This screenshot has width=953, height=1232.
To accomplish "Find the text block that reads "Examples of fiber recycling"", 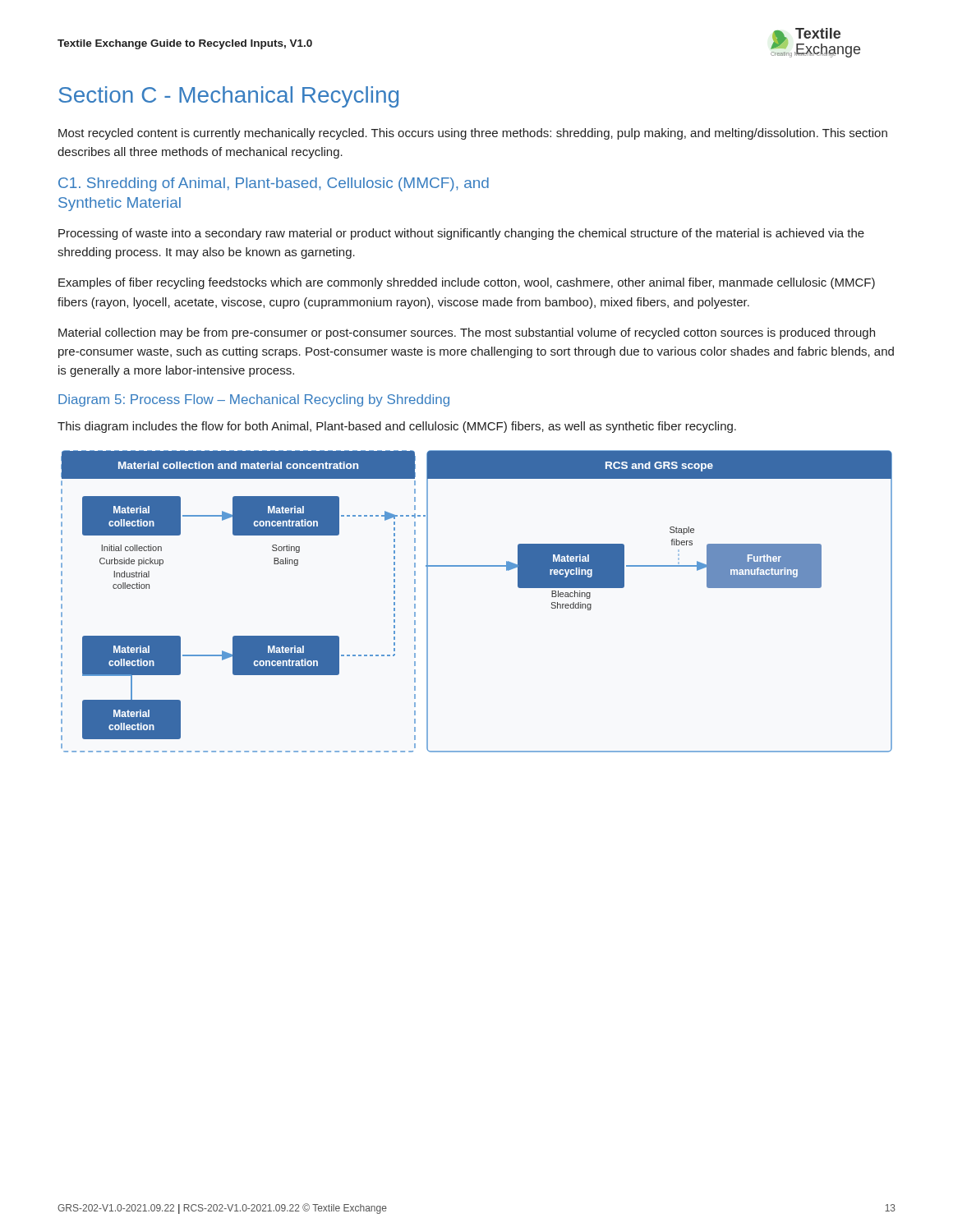I will pyautogui.click(x=466, y=292).
